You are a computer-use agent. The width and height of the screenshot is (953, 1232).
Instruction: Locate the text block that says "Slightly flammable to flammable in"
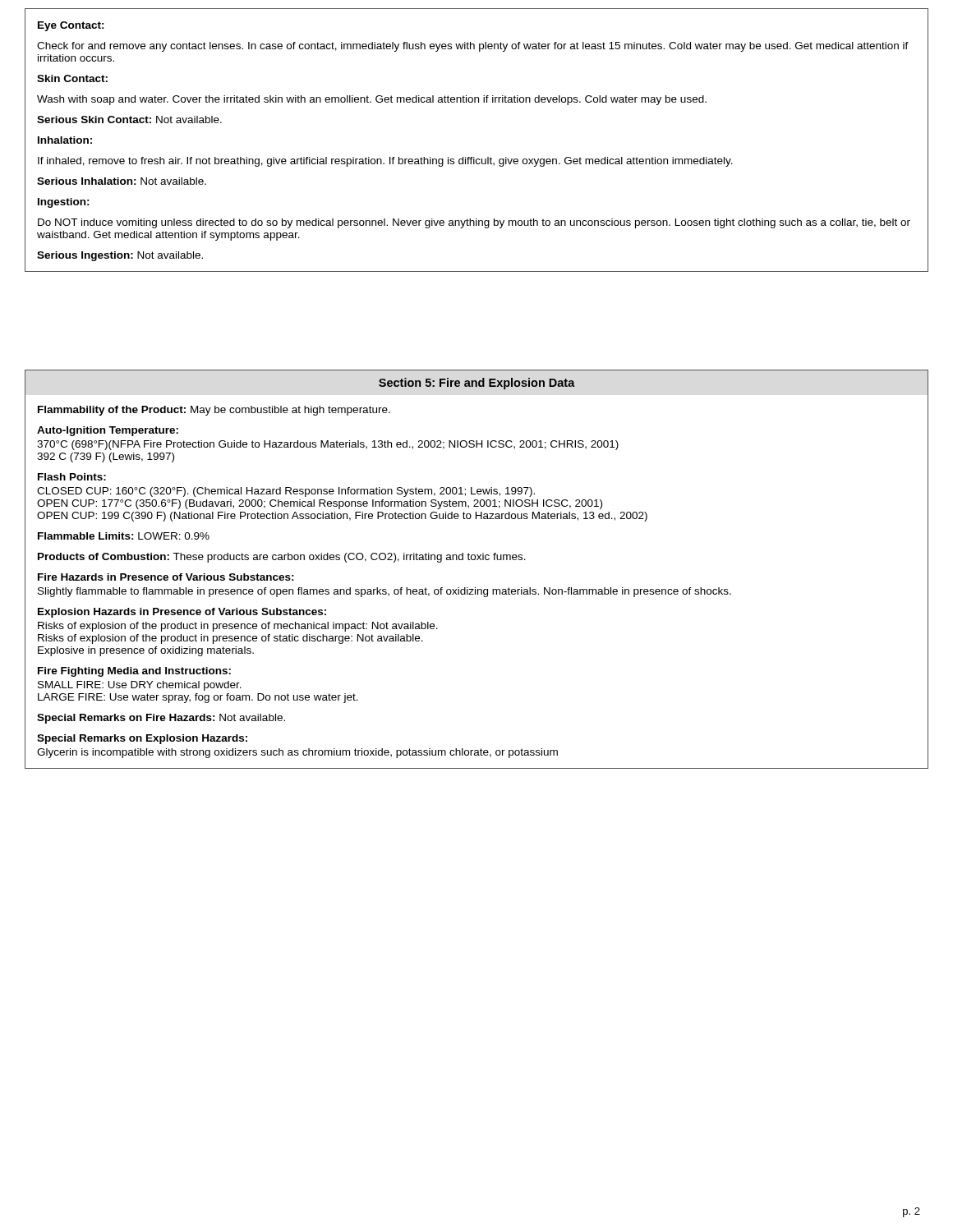click(384, 591)
